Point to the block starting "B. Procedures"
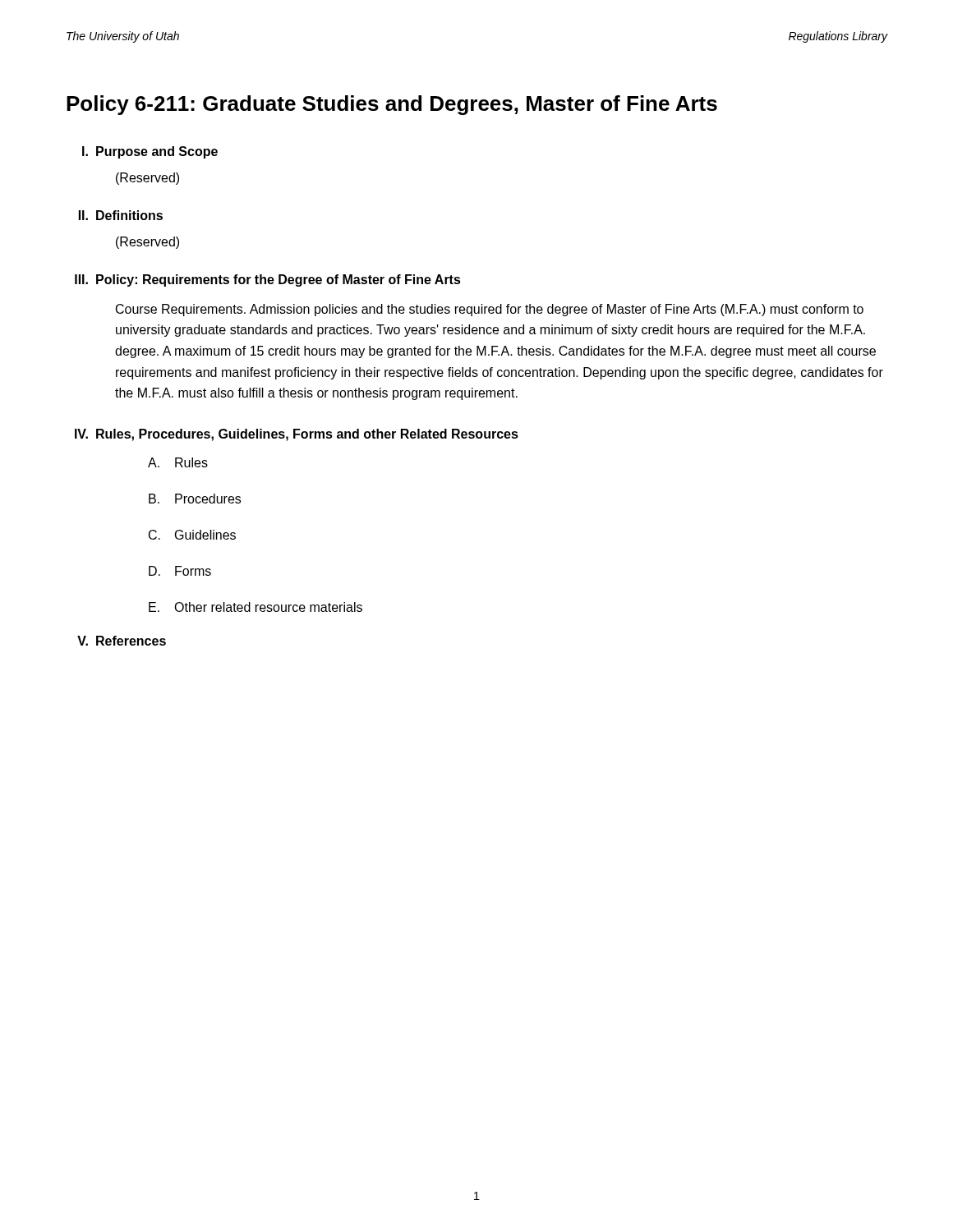Screen dimensions: 1232x953 [x=195, y=499]
